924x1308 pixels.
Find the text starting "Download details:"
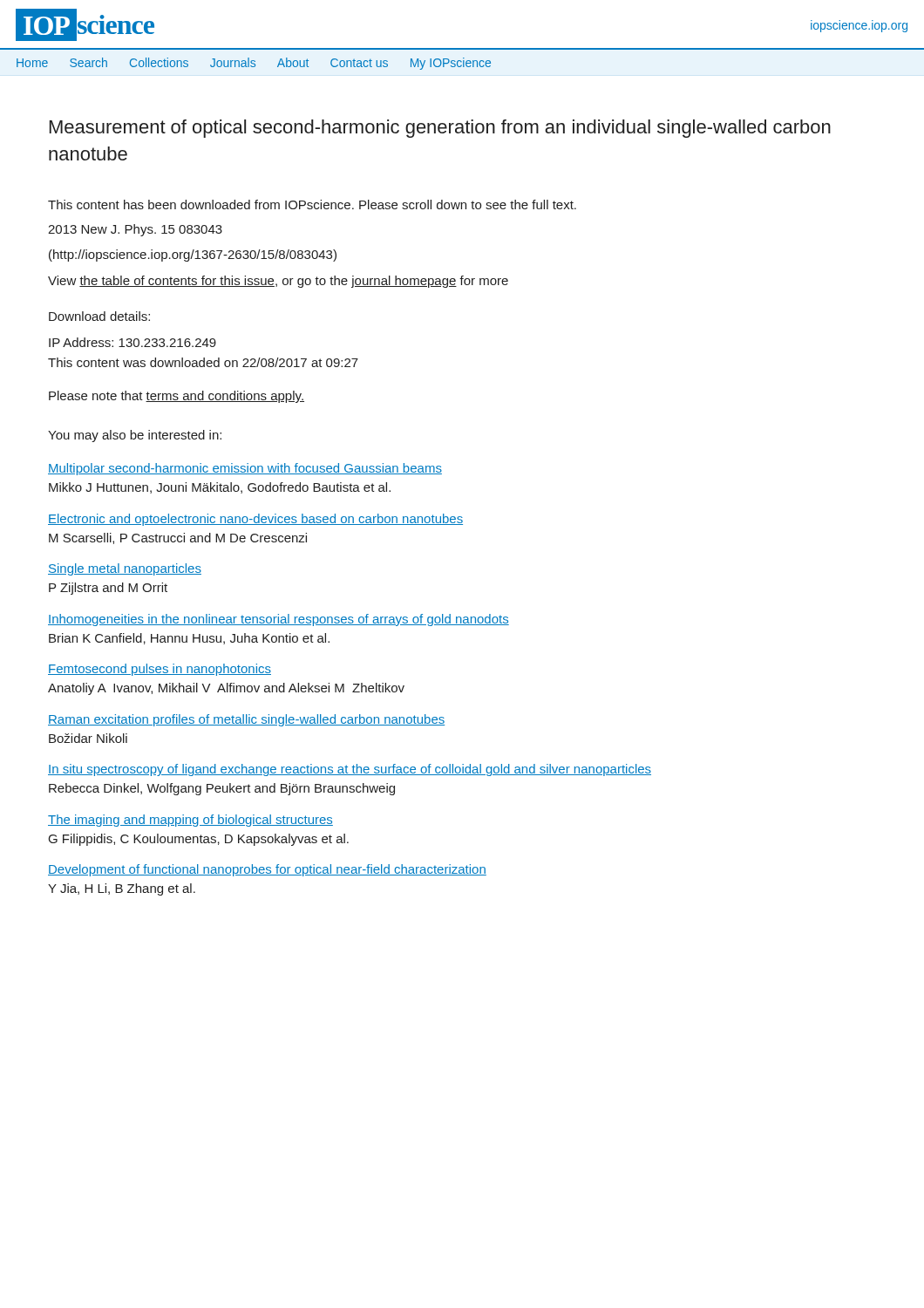100,316
